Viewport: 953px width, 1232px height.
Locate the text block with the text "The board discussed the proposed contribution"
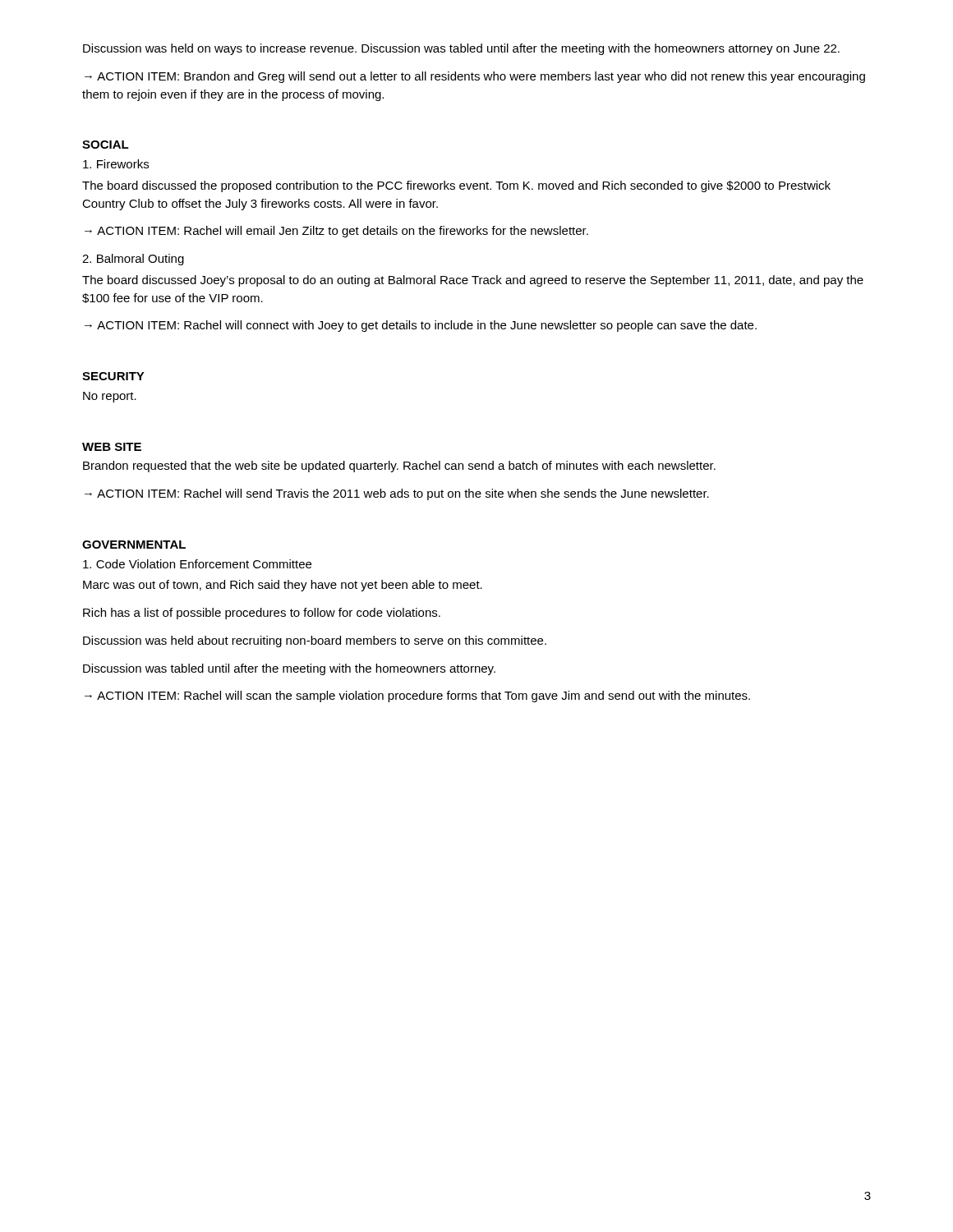click(476, 194)
